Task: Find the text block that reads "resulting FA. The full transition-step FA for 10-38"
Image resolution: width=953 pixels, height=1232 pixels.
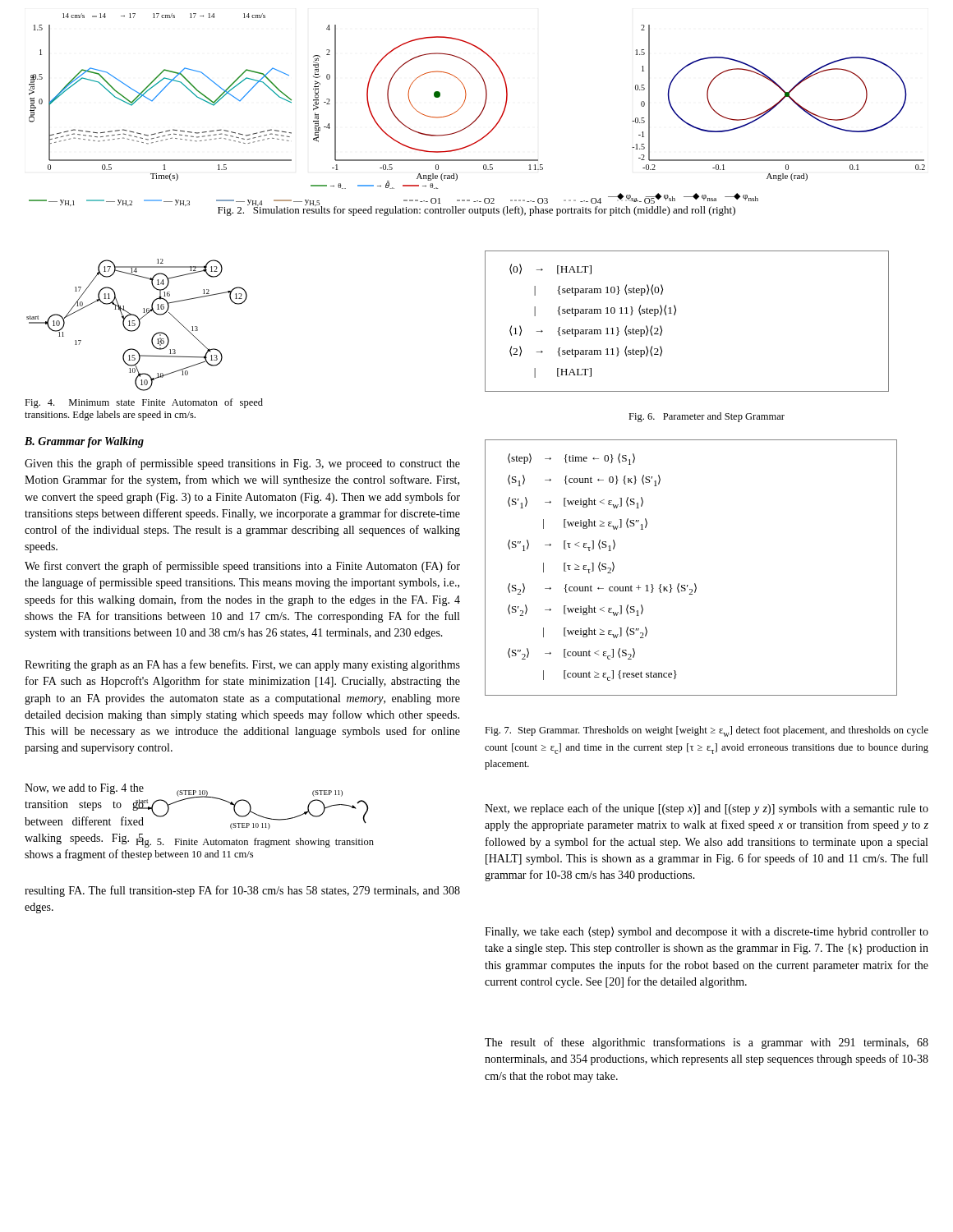Action: [242, 899]
